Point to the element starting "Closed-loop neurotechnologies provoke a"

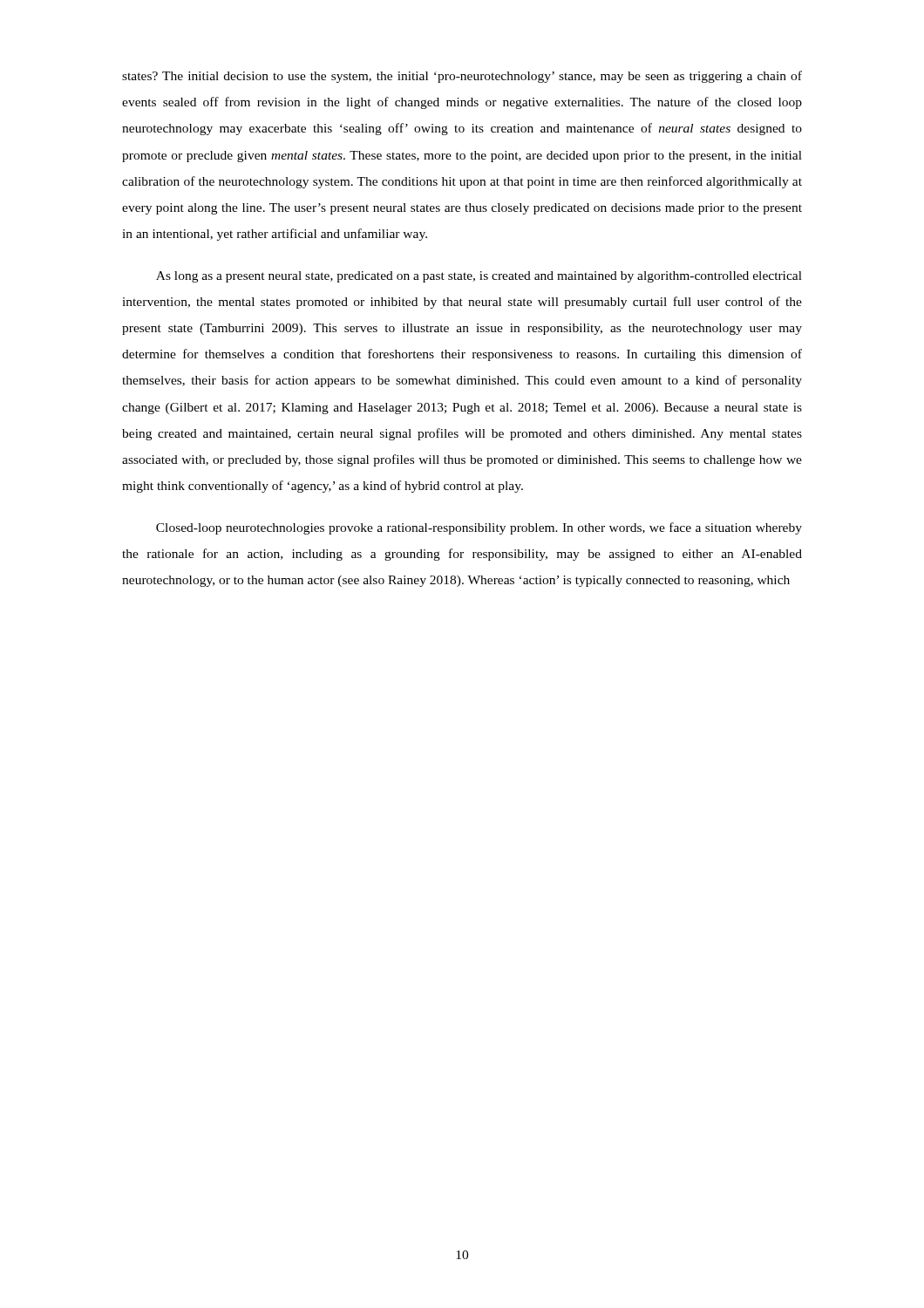[x=462, y=554]
